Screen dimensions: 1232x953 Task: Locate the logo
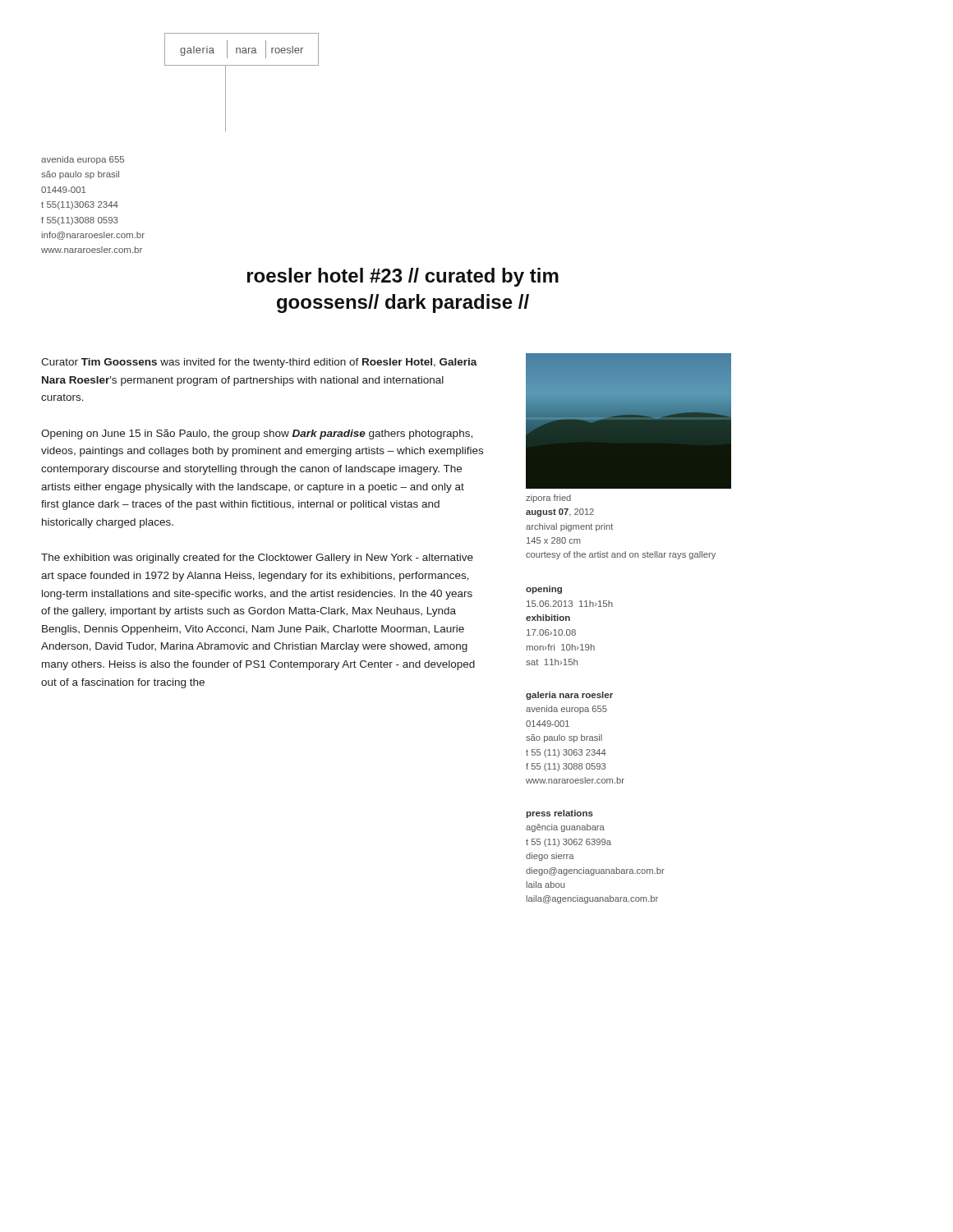click(x=242, y=82)
